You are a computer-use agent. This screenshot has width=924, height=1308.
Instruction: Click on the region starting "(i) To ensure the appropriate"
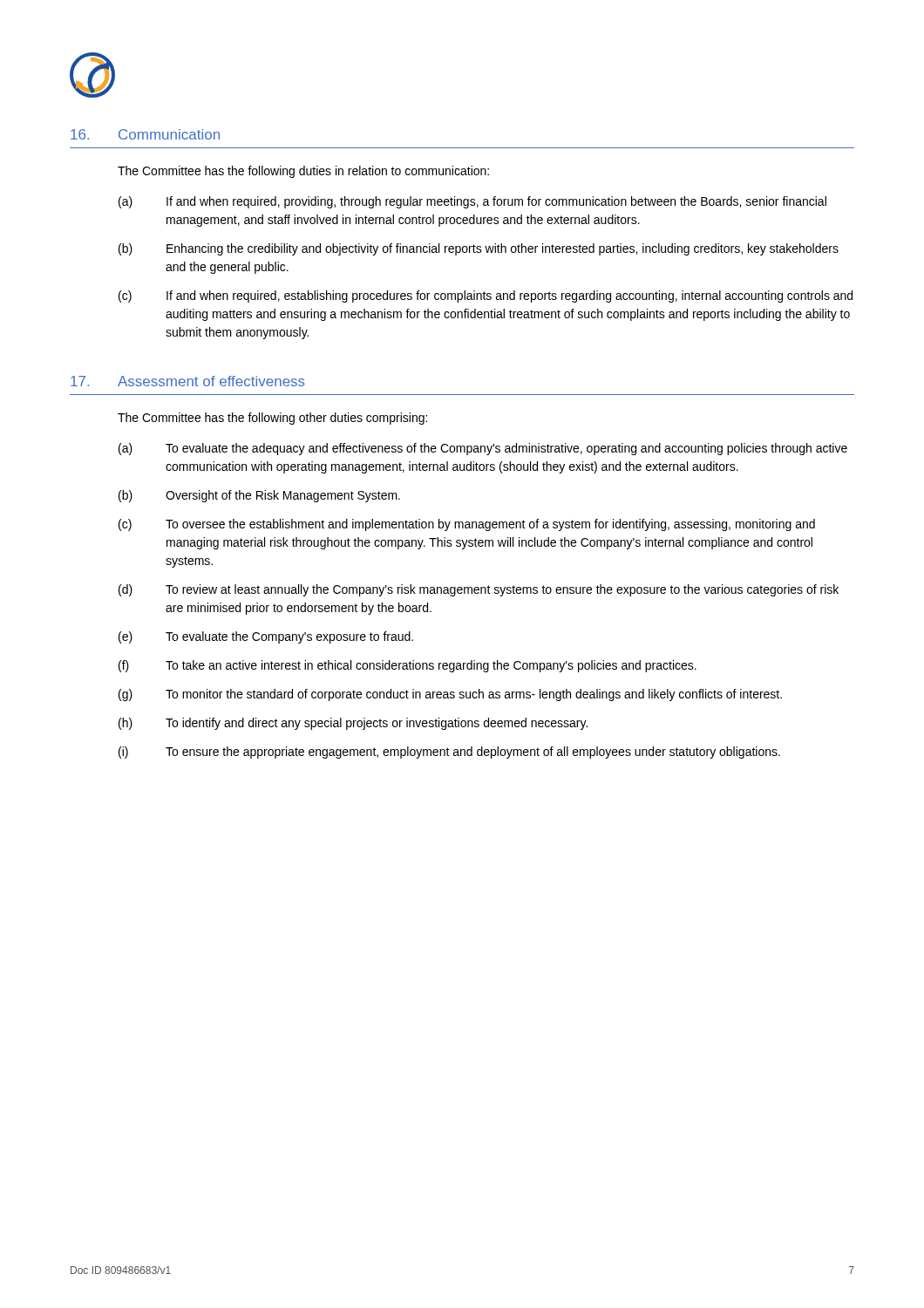(x=486, y=752)
